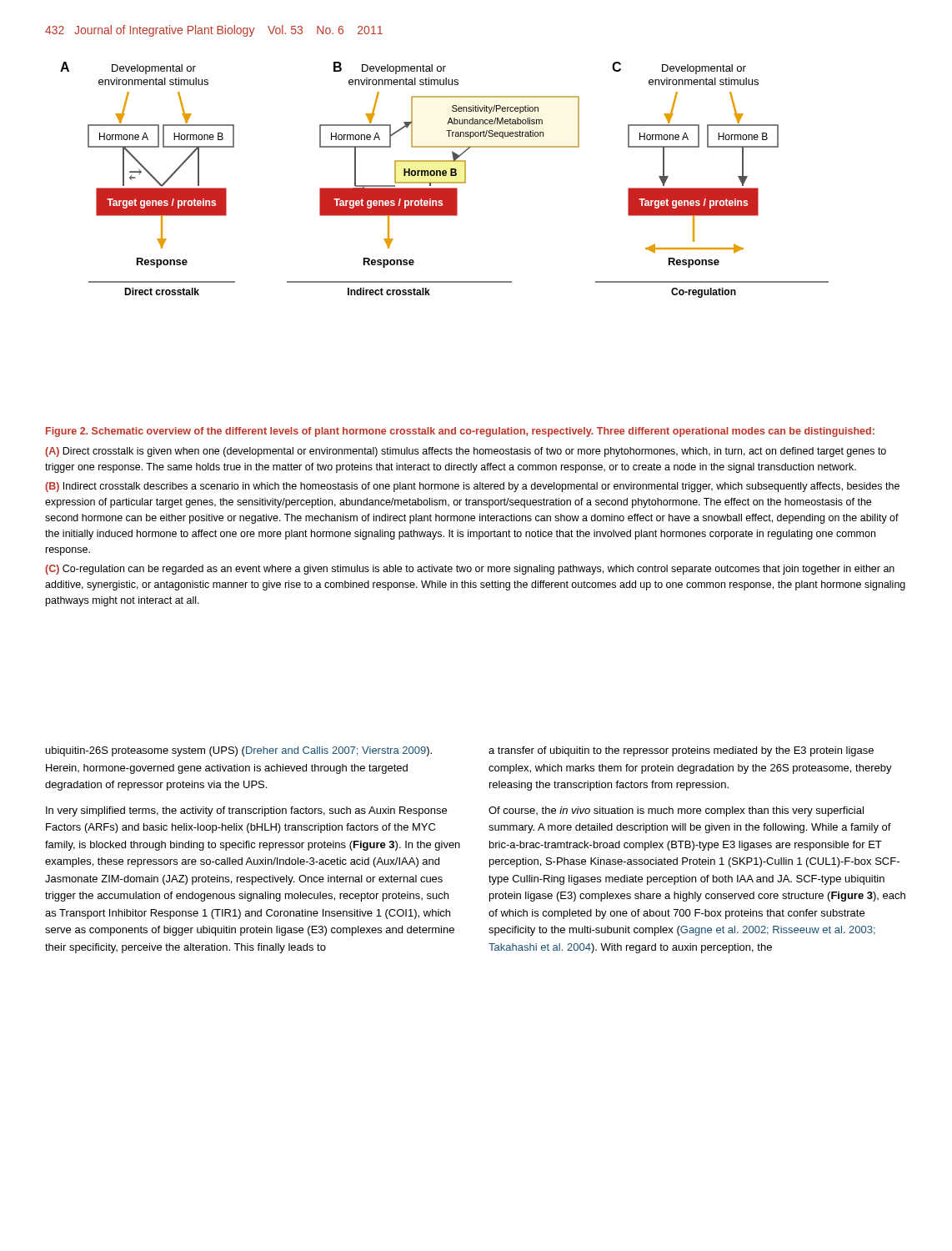This screenshot has height=1251, width=952.
Task: Find the block starting "ubiquitin-26S proteasome system (UPS) (Dreher"
Action: [x=254, y=849]
